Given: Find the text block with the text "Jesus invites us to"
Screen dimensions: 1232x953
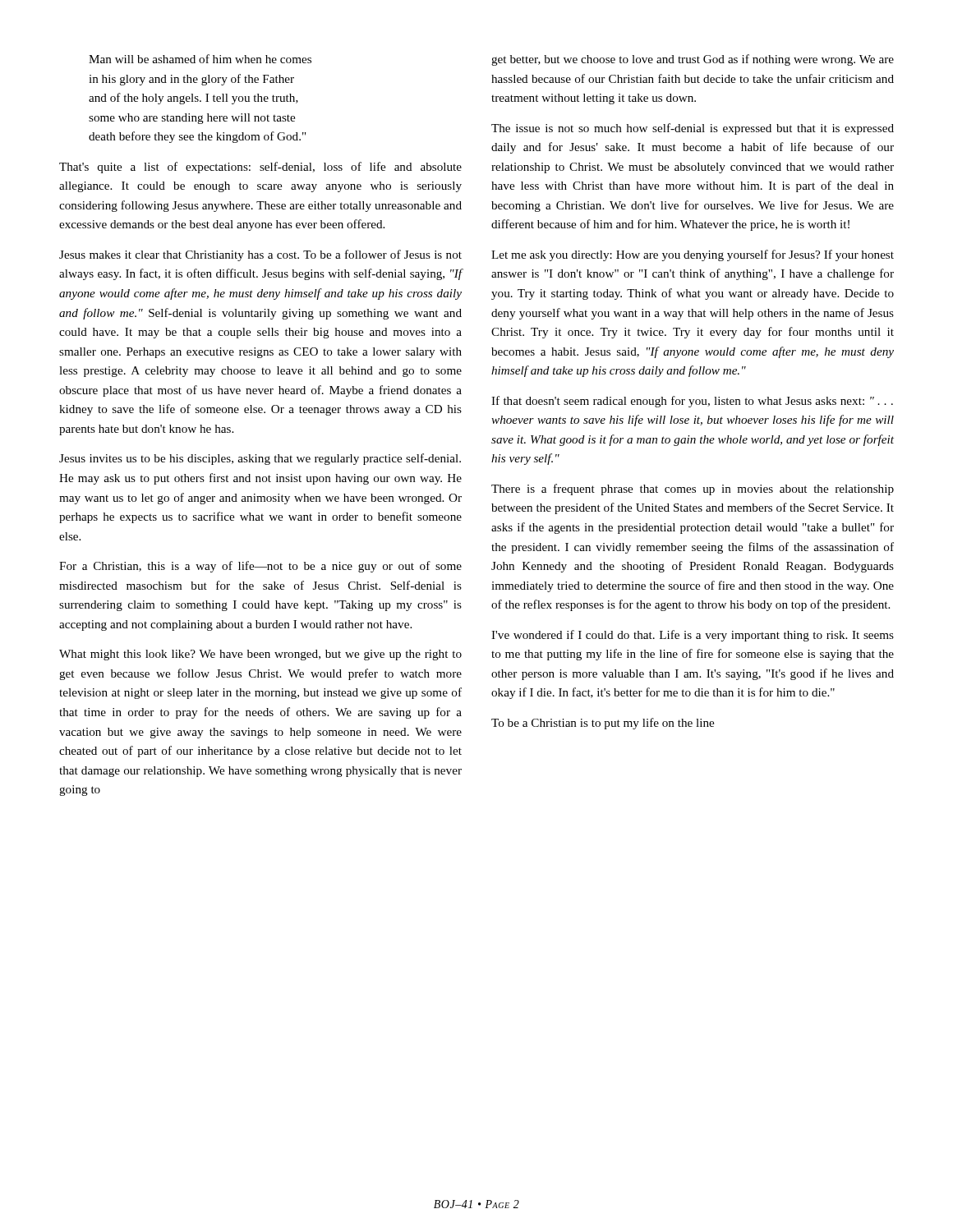Looking at the screenshot, I should coord(260,497).
